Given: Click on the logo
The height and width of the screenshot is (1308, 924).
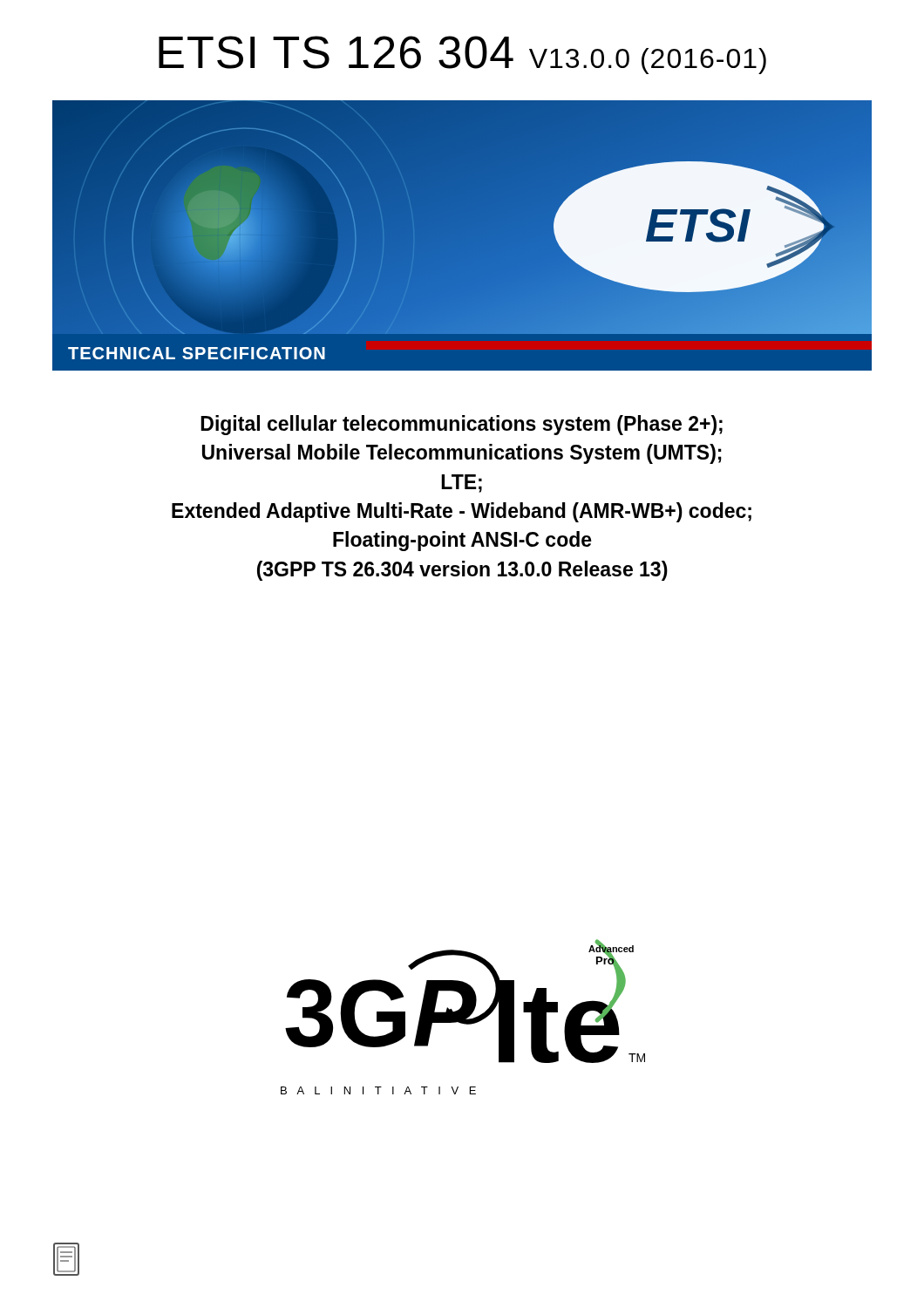Looking at the screenshot, I should (x=462, y=1020).
